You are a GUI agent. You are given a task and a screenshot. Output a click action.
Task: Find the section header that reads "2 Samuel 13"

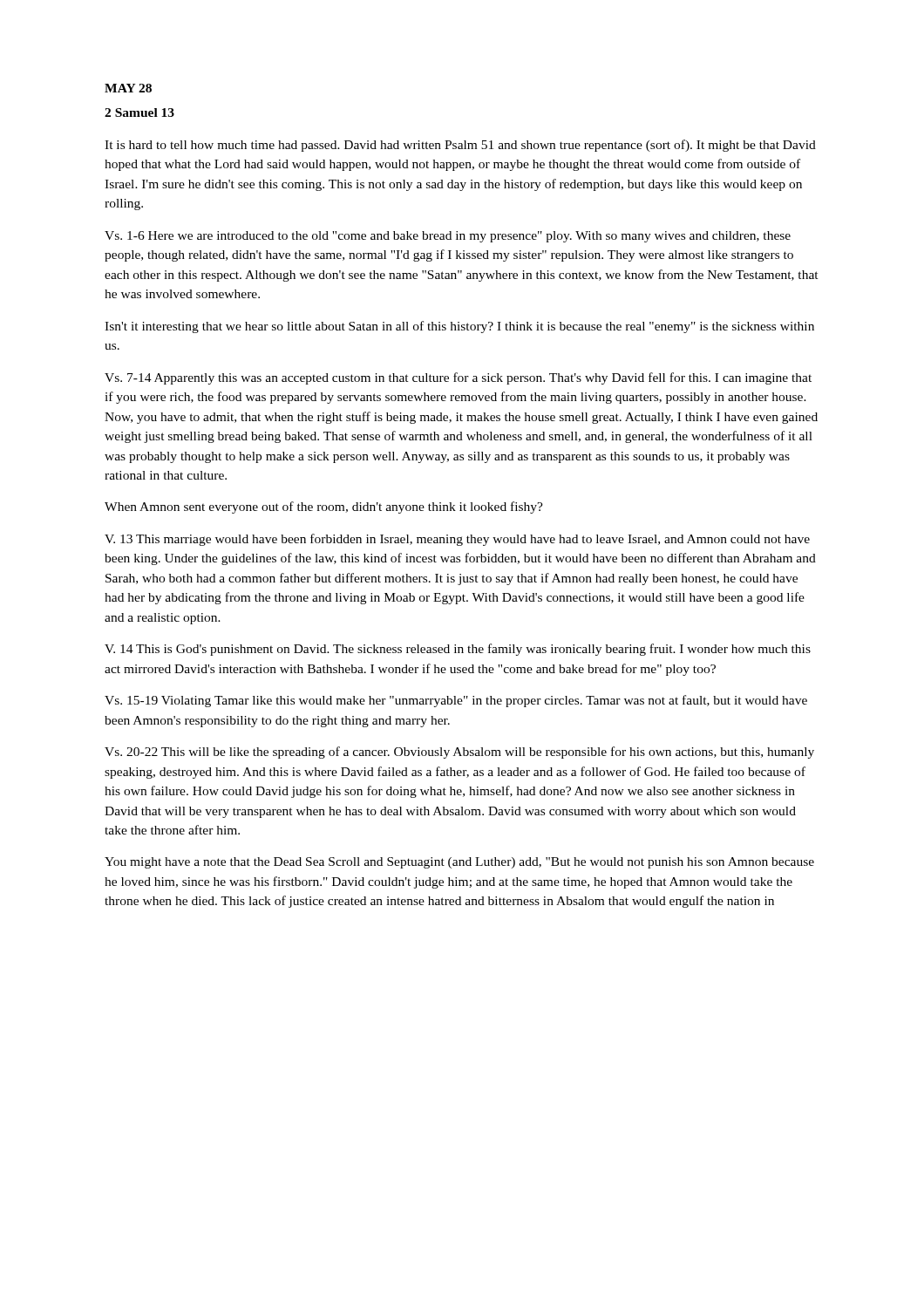pos(140,112)
